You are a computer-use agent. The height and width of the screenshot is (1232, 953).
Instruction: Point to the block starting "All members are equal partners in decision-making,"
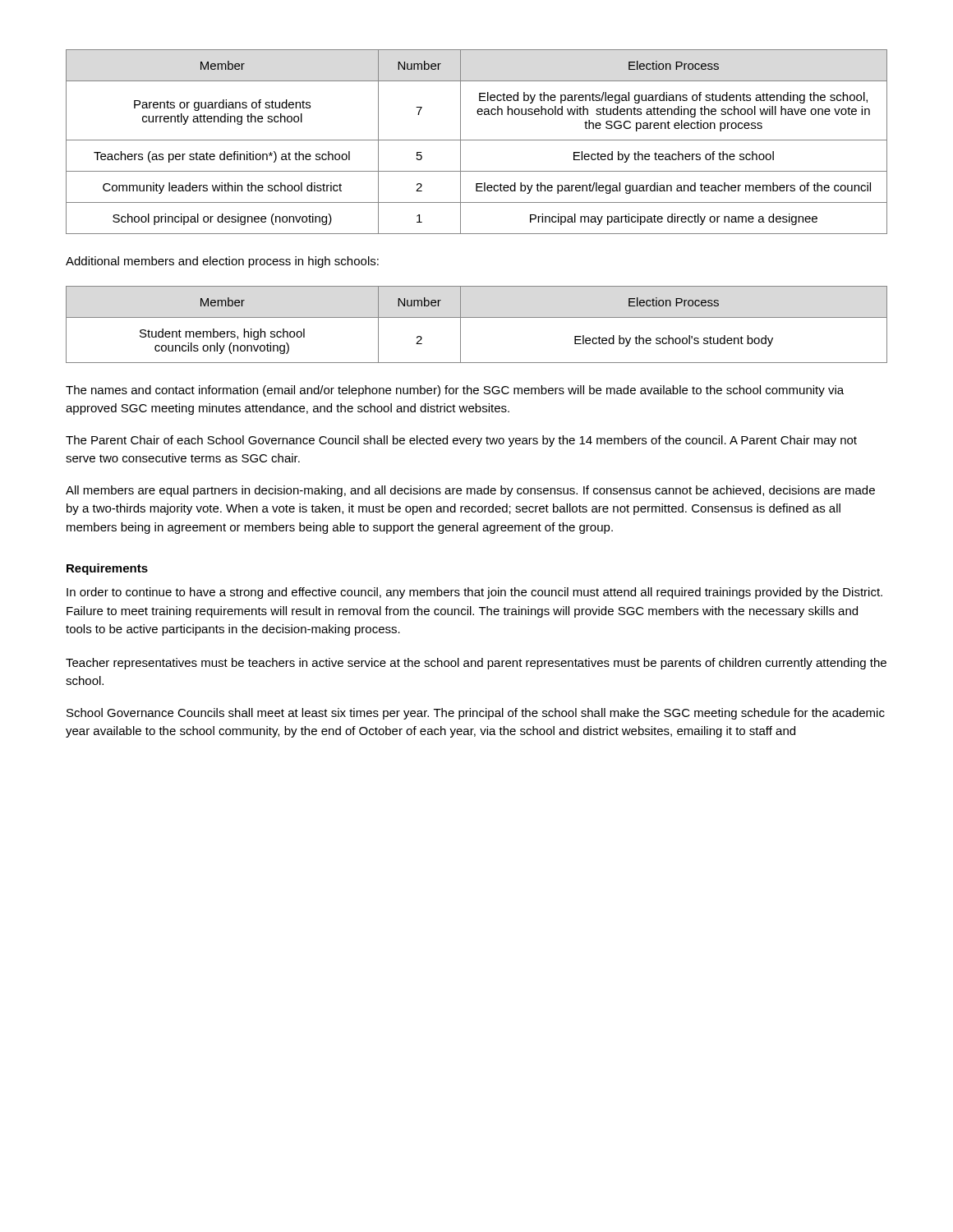point(471,508)
